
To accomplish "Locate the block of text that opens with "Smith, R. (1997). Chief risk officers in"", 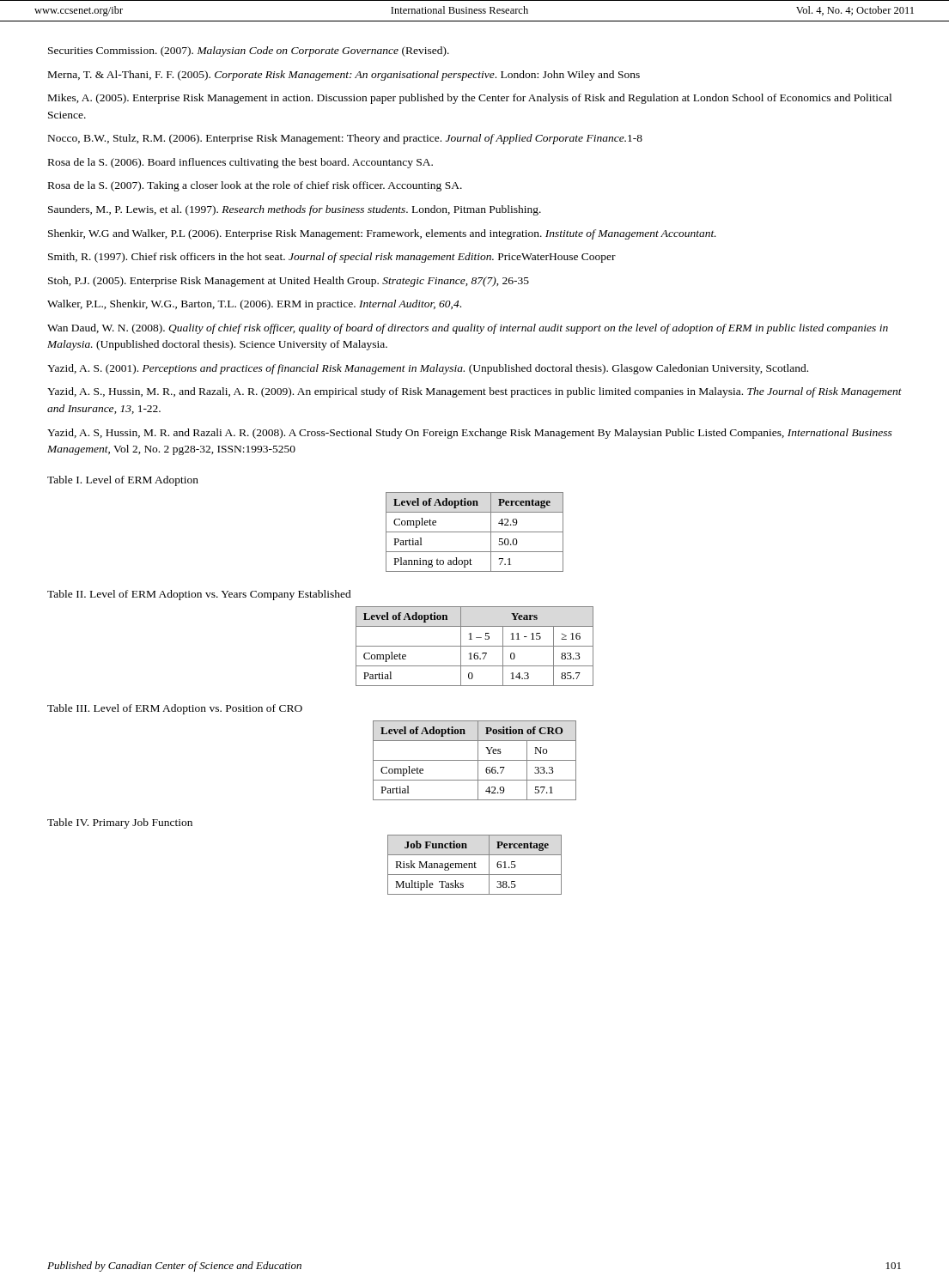I will (331, 256).
